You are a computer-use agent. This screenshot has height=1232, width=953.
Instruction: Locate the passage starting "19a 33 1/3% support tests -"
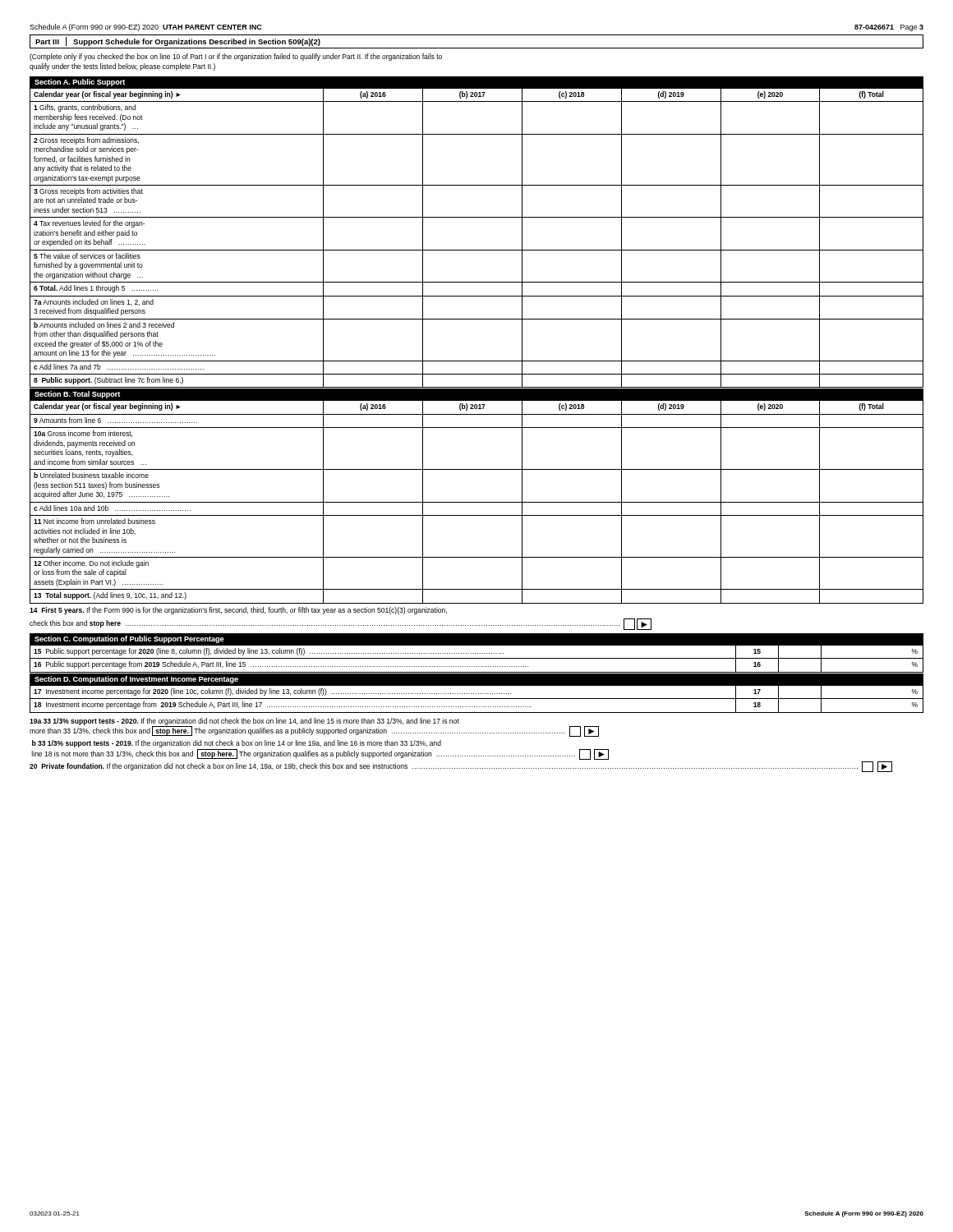[314, 727]
